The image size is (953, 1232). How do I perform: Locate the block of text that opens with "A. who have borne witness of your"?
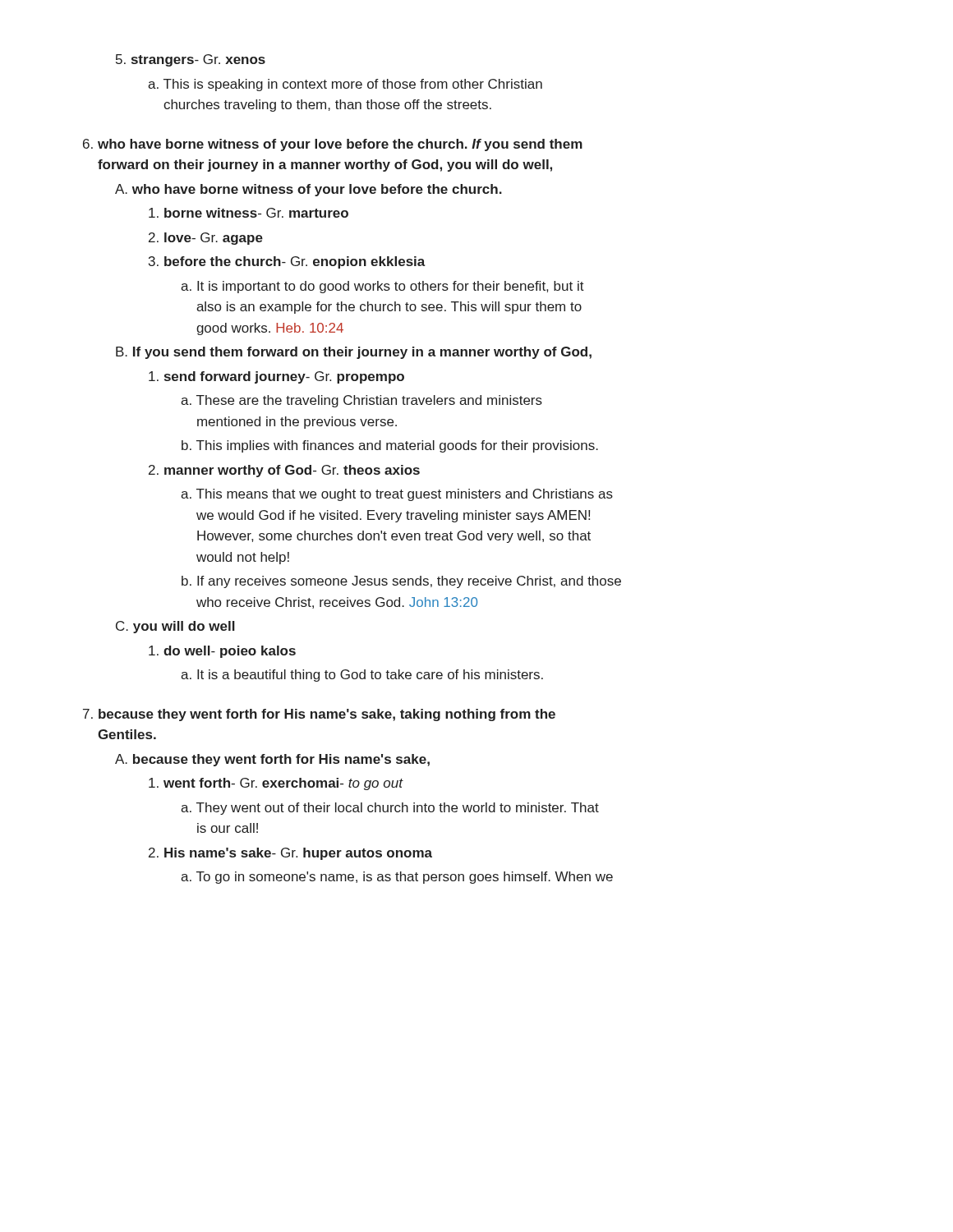[309, 189]
